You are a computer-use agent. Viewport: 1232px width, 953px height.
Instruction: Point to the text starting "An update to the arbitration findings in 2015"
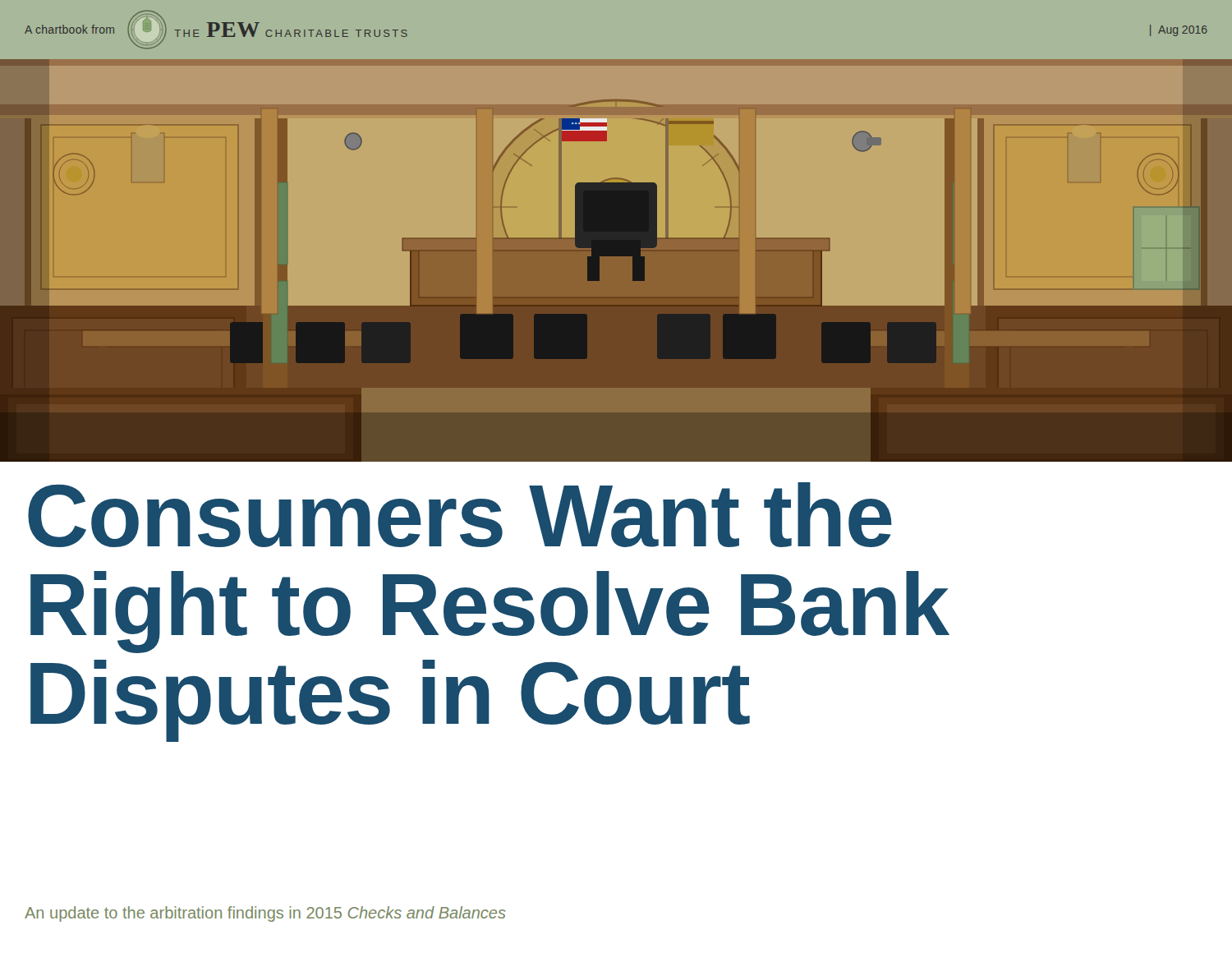point(435,913)
